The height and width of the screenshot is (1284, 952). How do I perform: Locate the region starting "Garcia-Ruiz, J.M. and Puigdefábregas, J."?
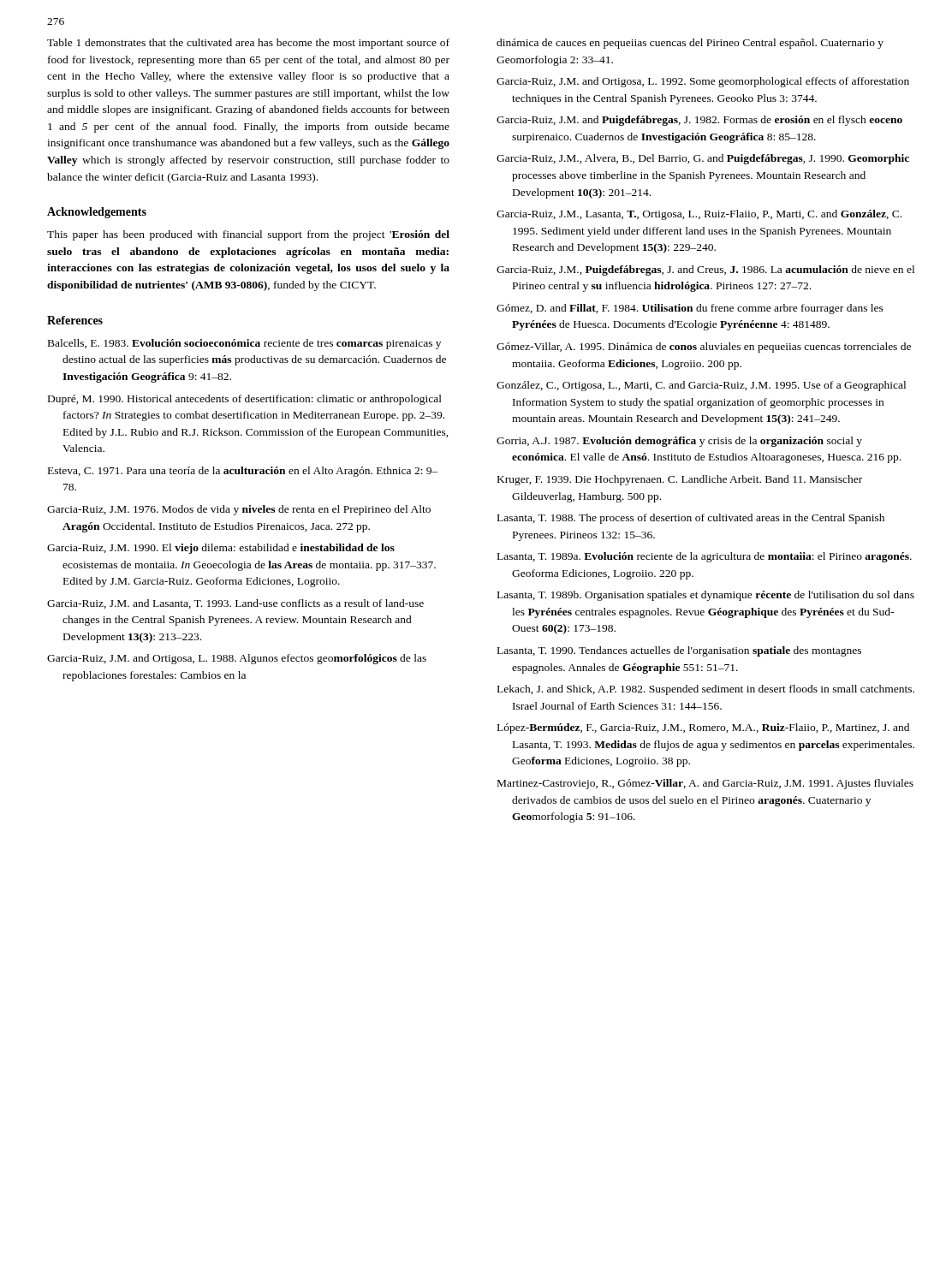700,128
